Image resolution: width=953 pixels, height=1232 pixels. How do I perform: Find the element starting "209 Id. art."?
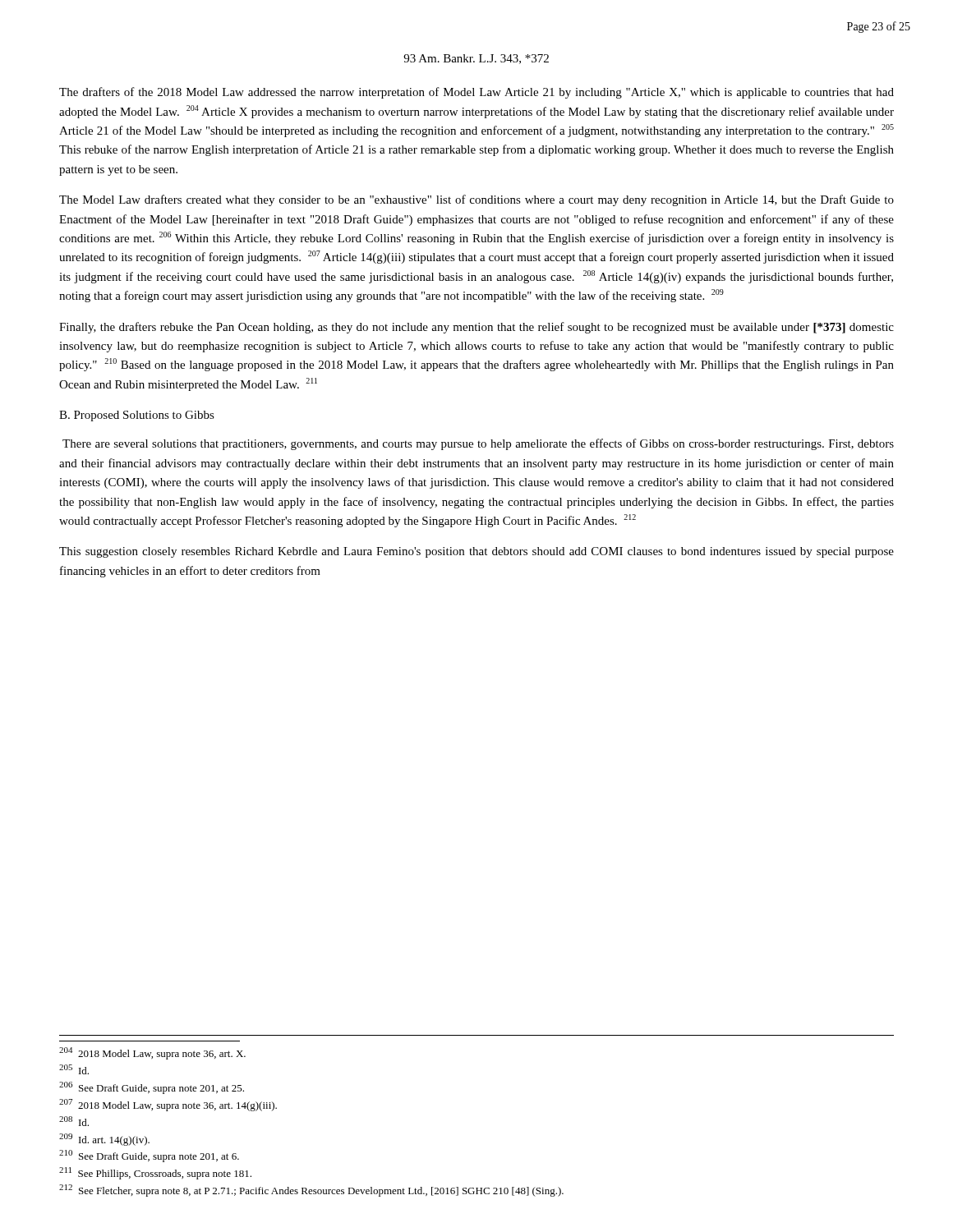pos(105,1139)
